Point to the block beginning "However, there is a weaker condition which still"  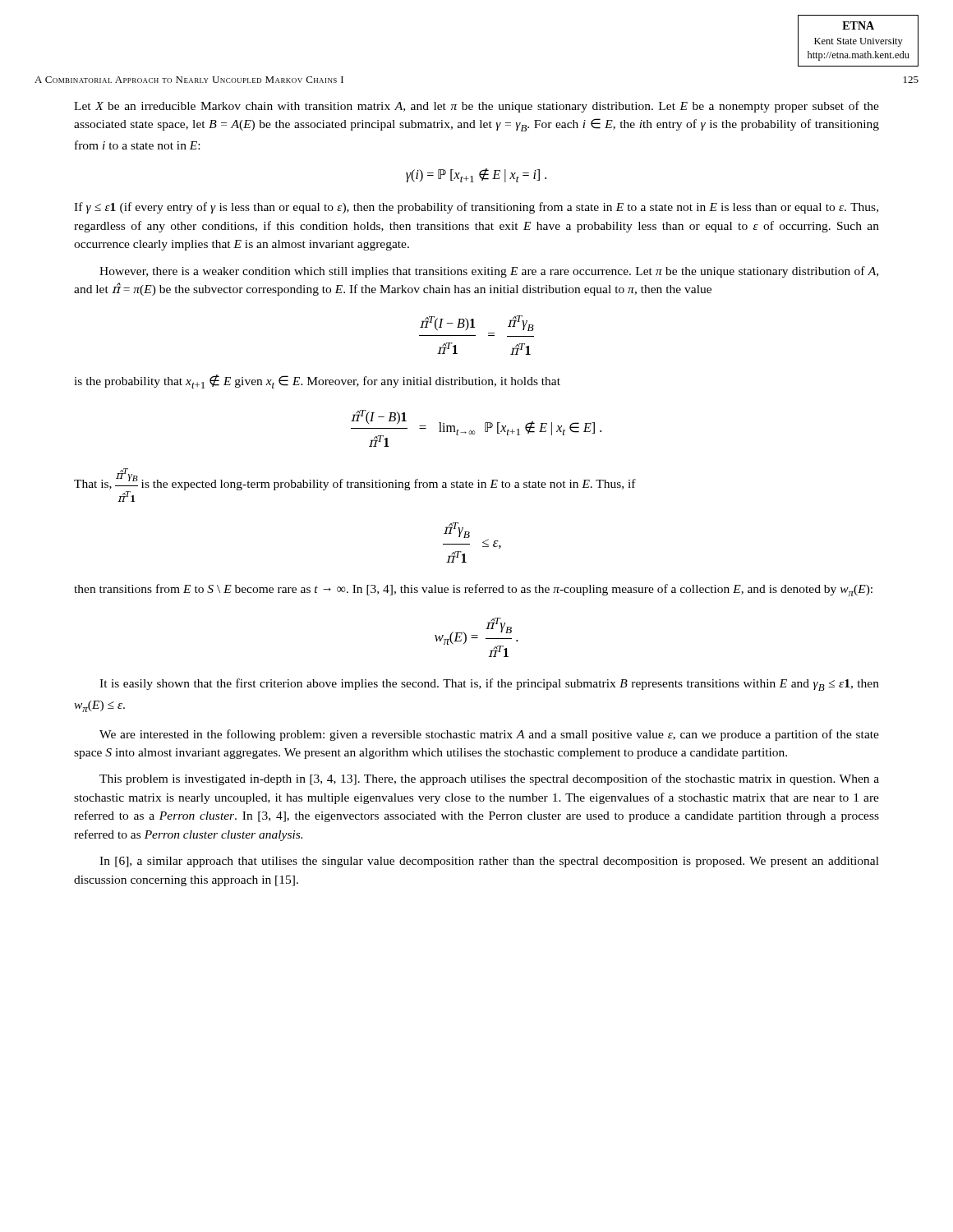pos(476,280)
